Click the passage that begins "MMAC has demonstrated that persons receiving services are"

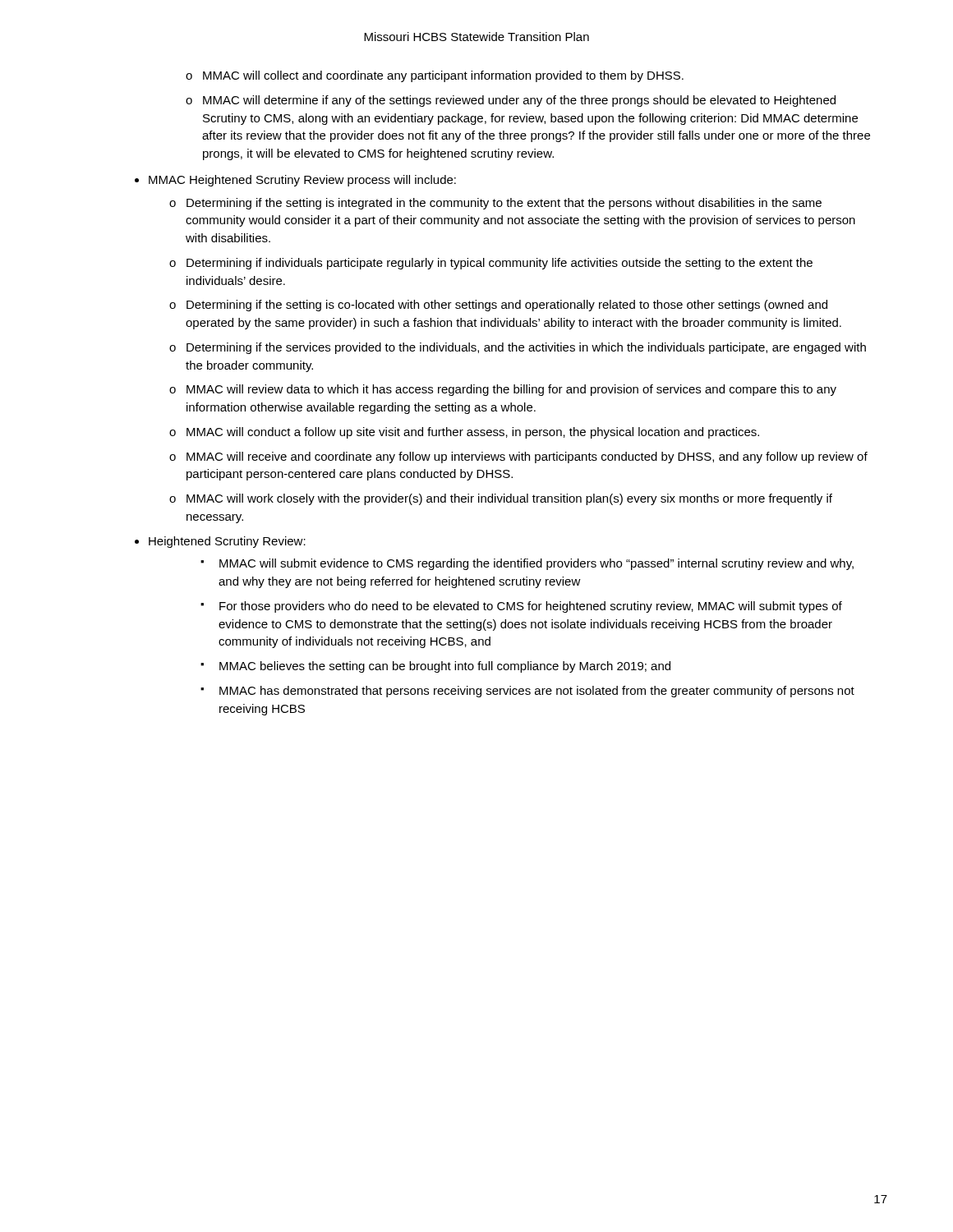click(536, 699)
